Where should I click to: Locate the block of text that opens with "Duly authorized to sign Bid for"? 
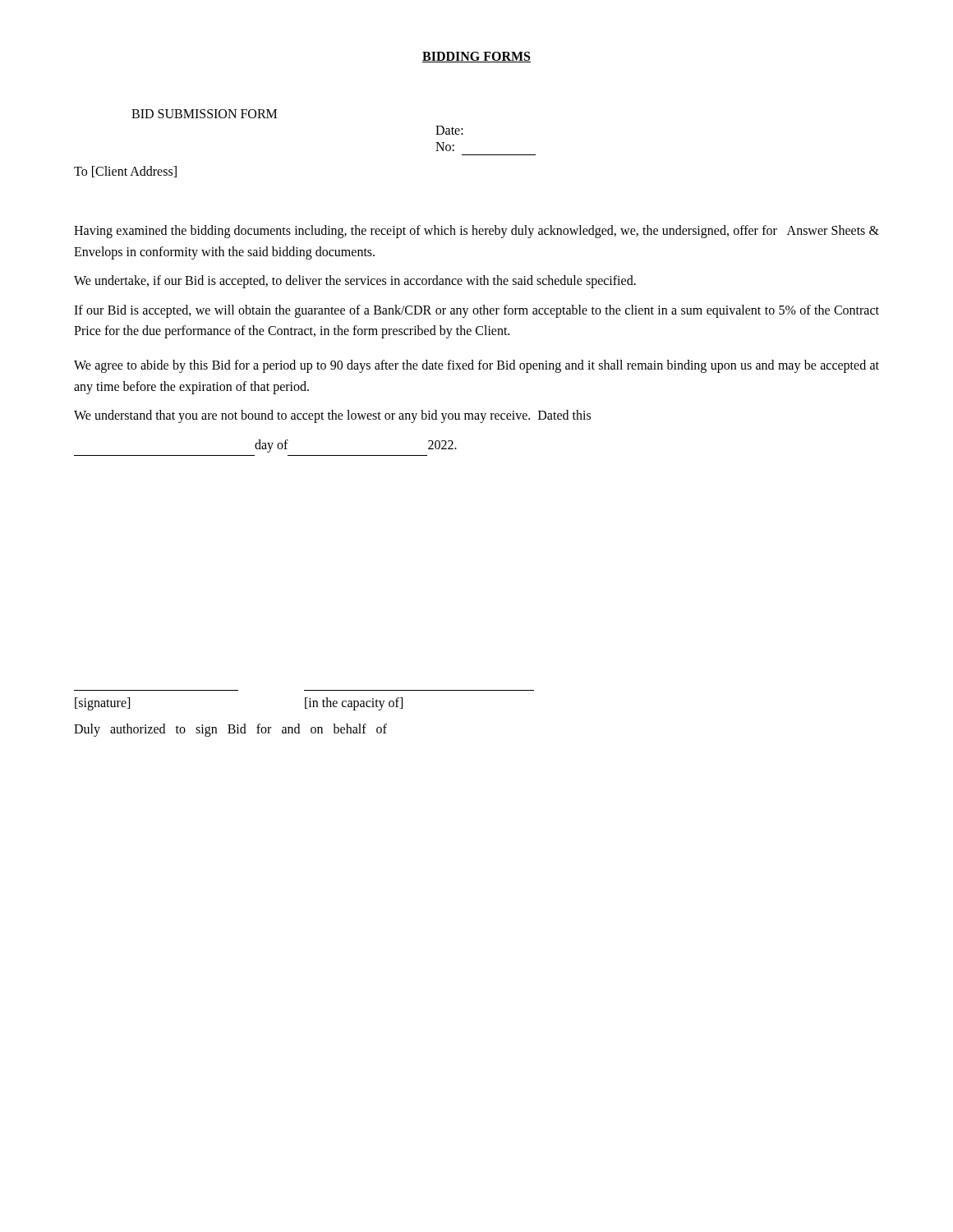230,729
